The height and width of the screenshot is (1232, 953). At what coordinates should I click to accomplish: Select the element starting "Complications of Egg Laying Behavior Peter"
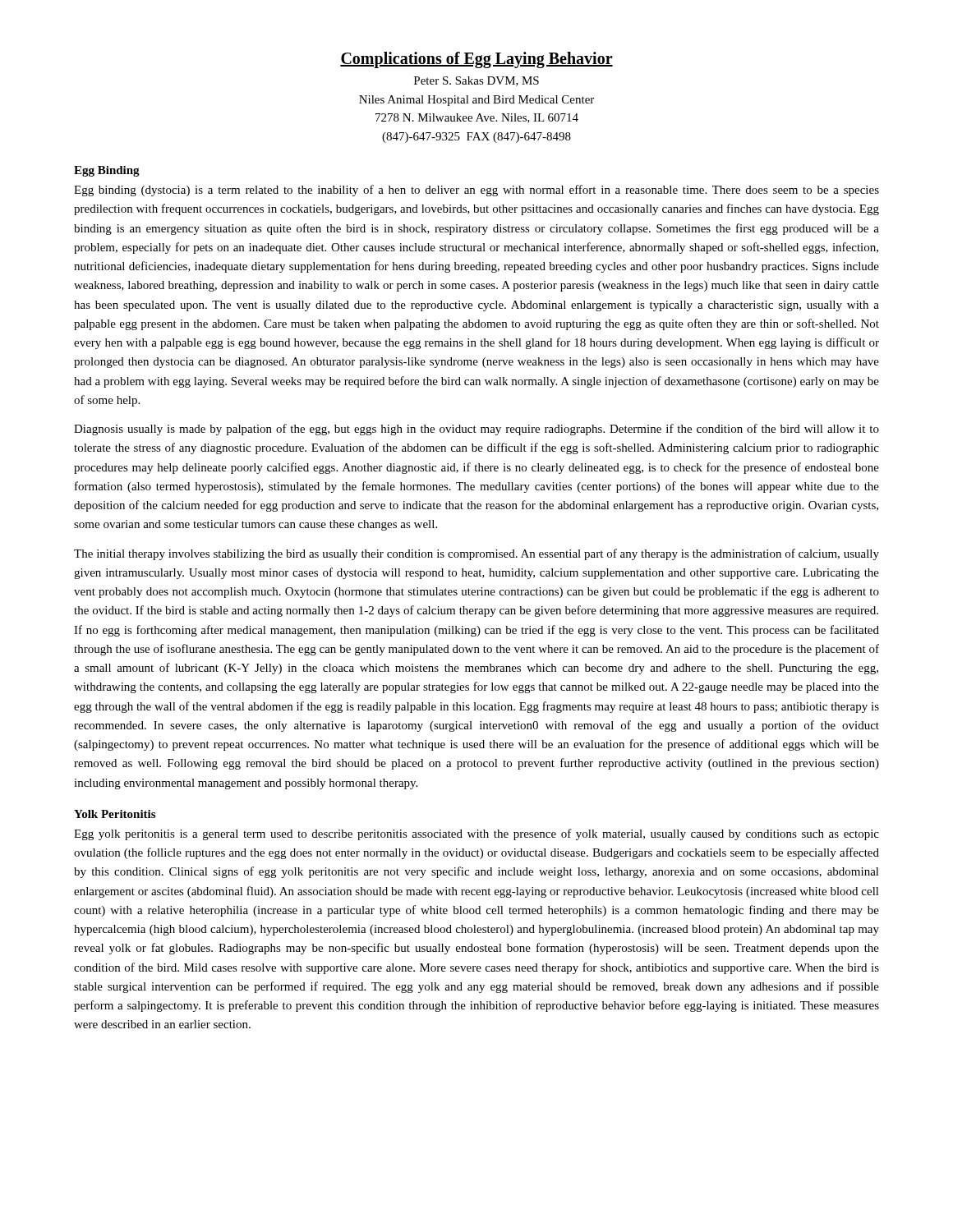tap(476, 97)
